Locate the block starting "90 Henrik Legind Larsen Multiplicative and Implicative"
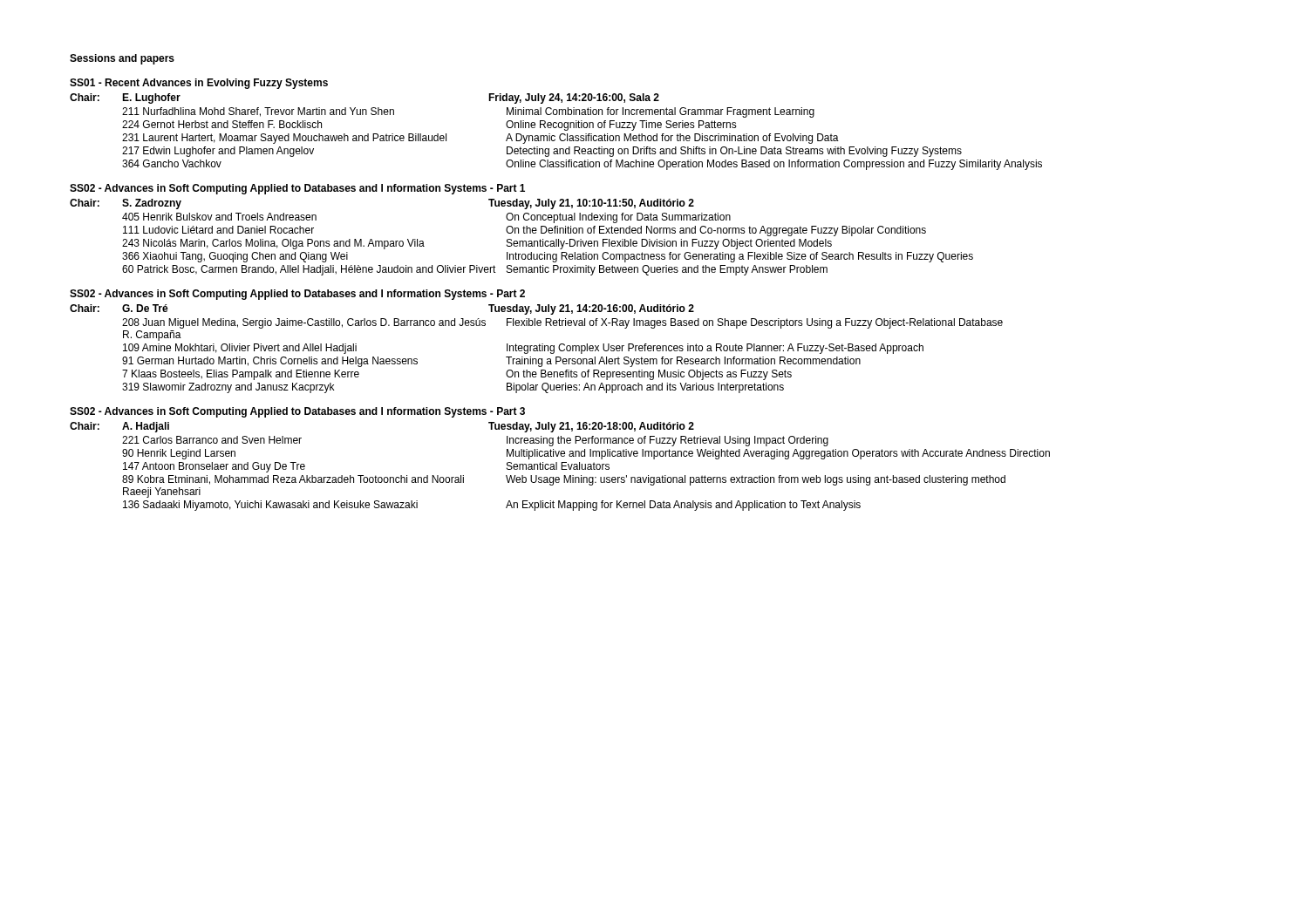This screenshot has width=1308, height=924. (x=680, y=453)
